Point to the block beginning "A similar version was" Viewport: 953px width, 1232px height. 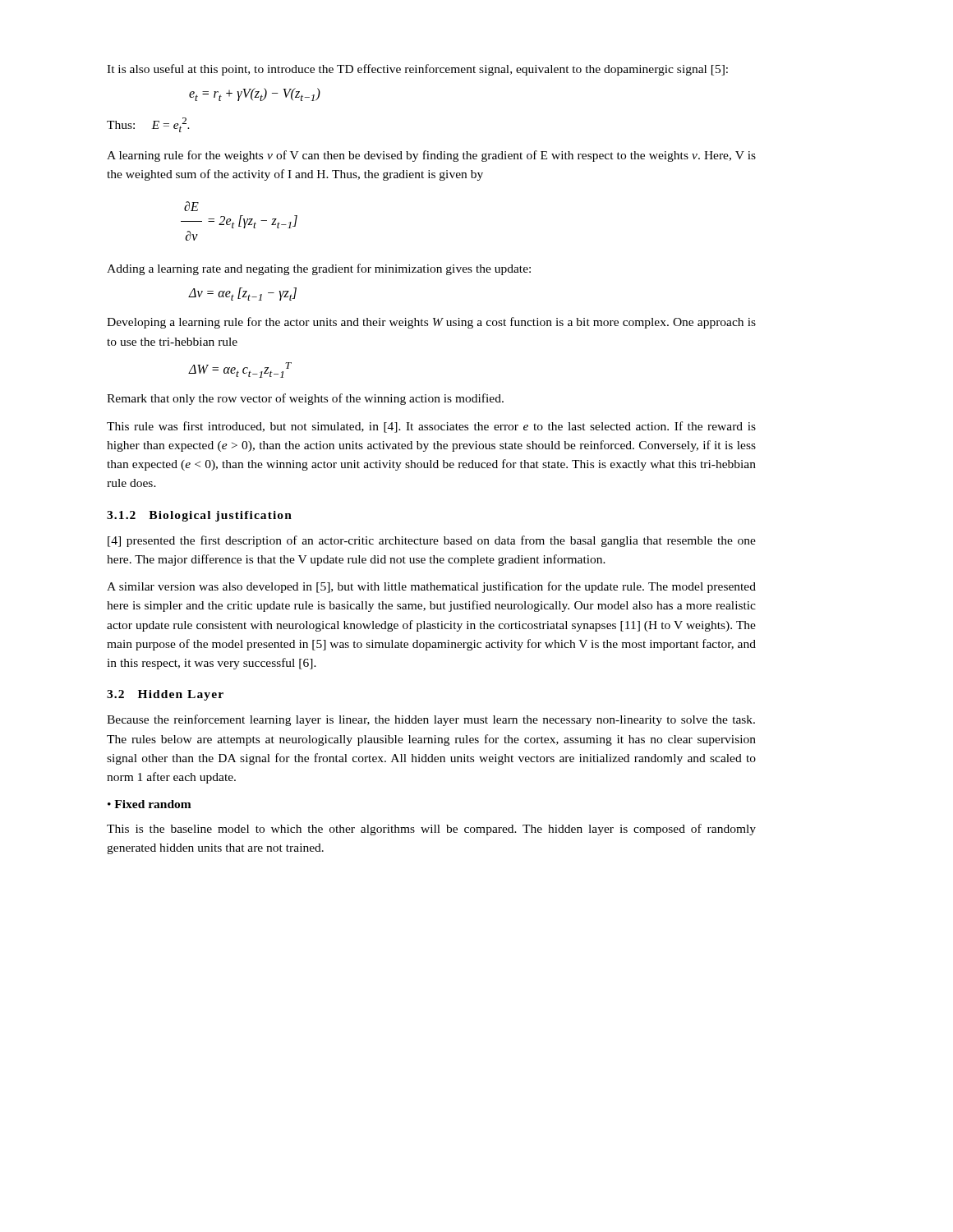point(431,624)
